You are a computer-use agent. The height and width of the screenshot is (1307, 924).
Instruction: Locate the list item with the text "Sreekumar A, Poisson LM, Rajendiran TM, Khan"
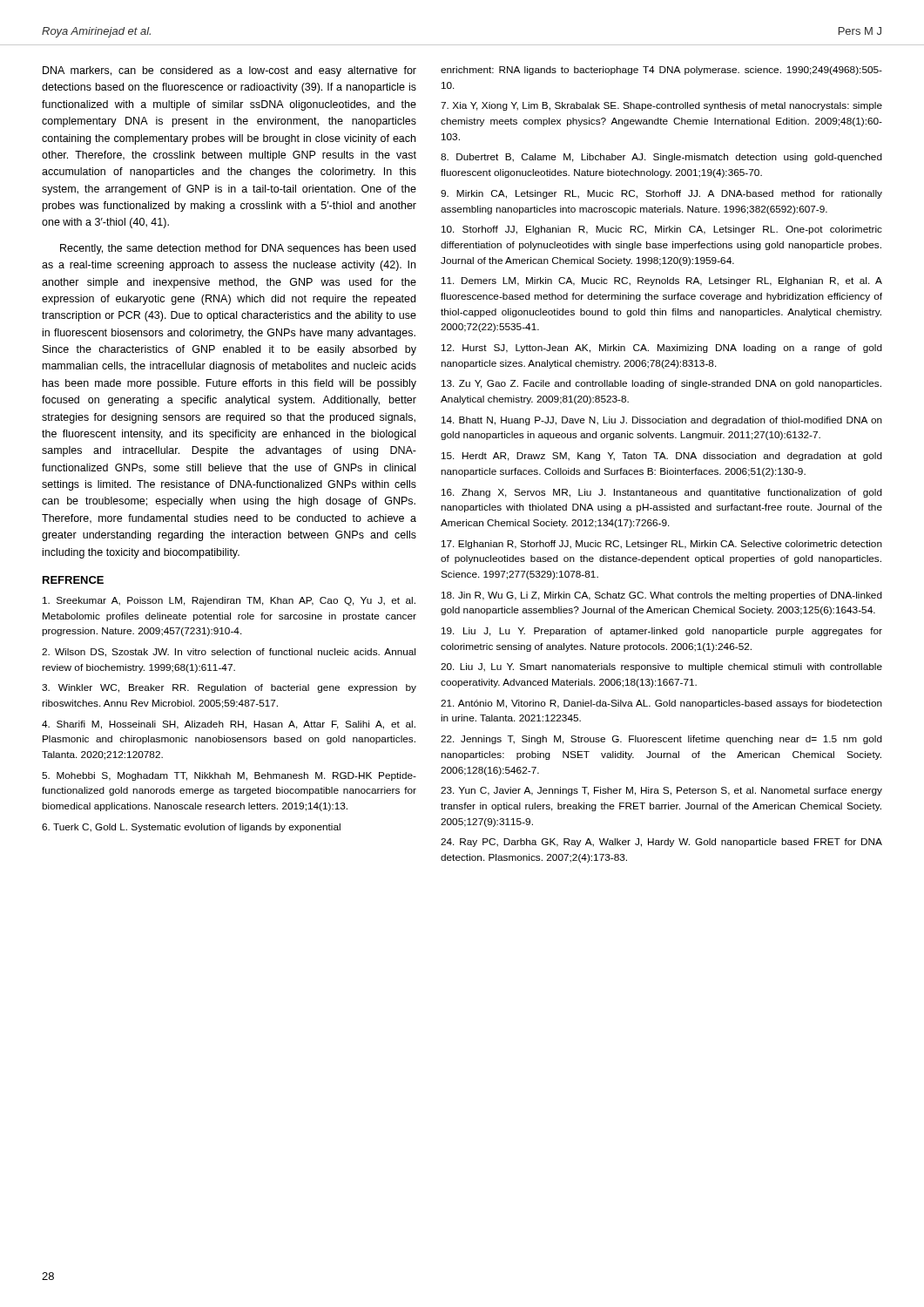coord(229,616)
